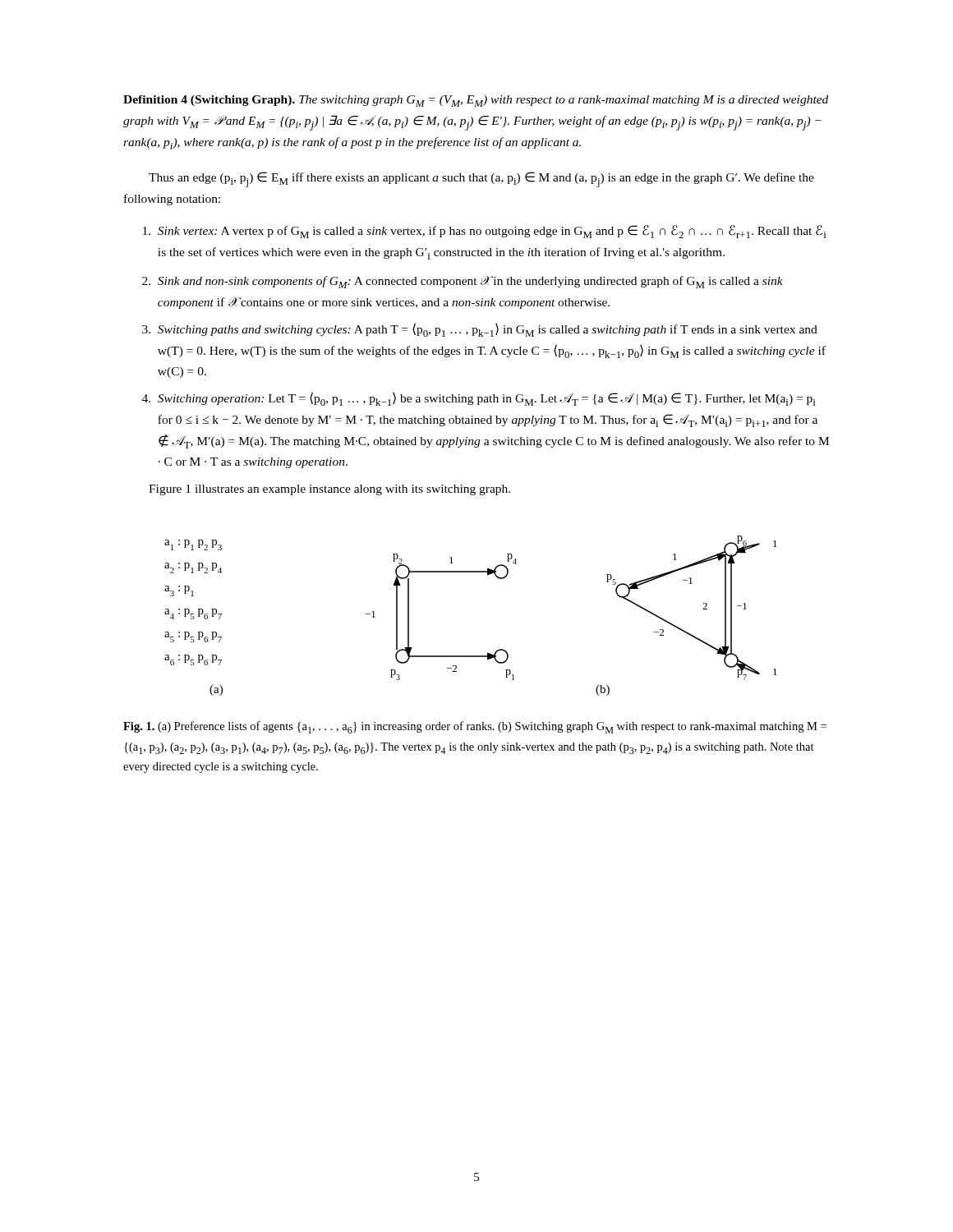
Task: Select the text block starting "4. Switching operation: Let"
Action: click(476, 430)
